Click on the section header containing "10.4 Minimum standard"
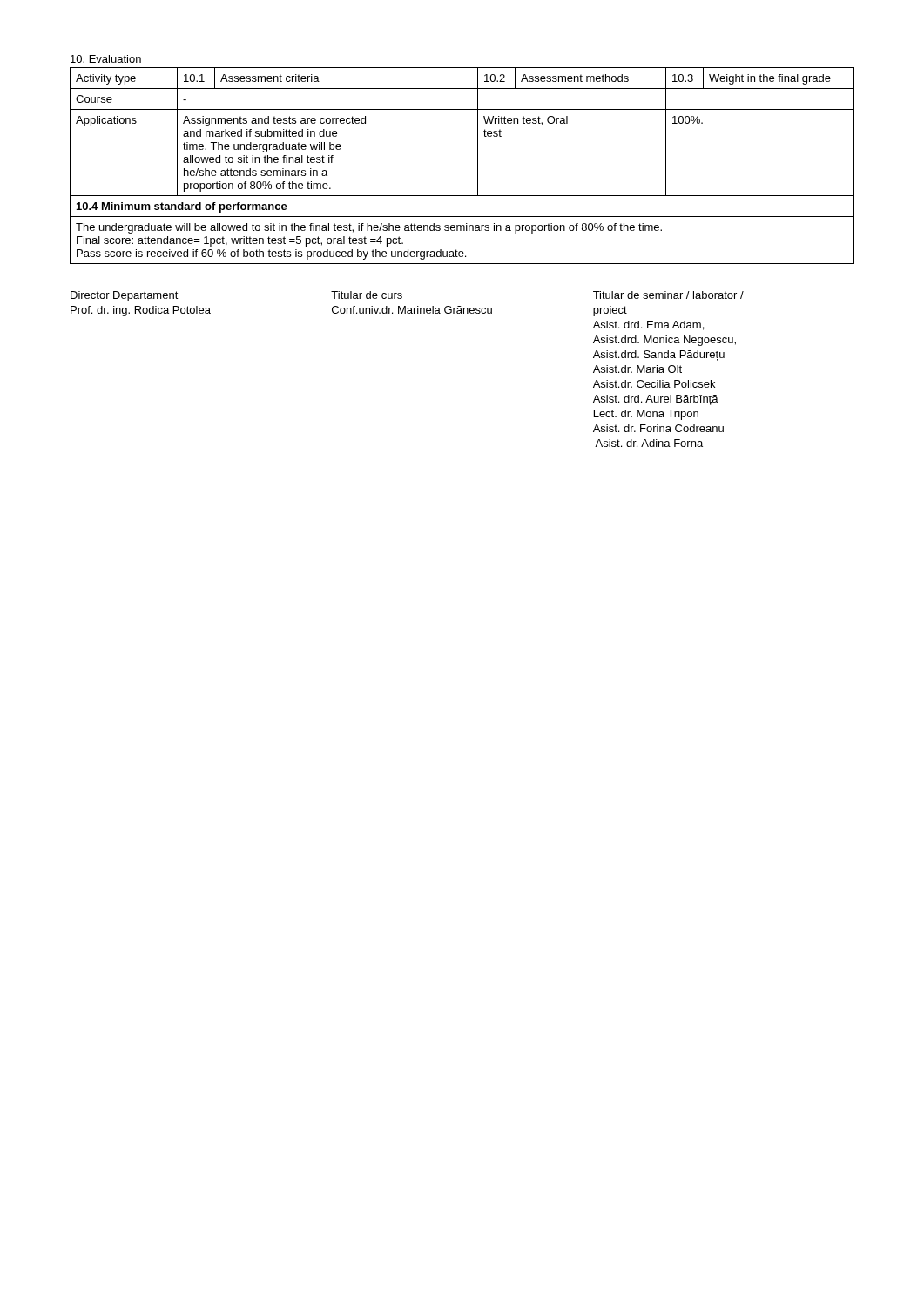924x1307 pixels. pos(181,206)
